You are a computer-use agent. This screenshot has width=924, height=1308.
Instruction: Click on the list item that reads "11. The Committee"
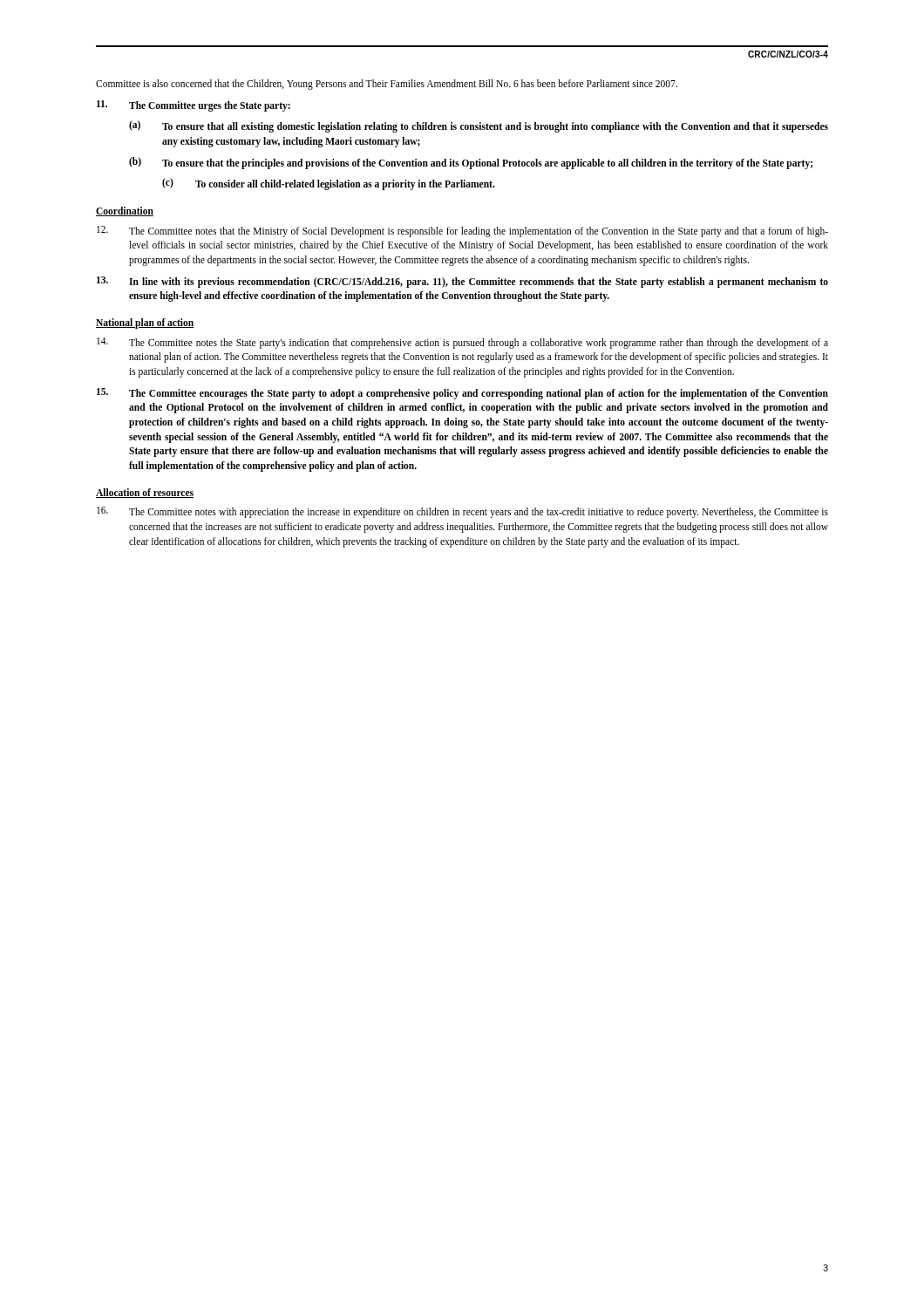coord(194,106)
